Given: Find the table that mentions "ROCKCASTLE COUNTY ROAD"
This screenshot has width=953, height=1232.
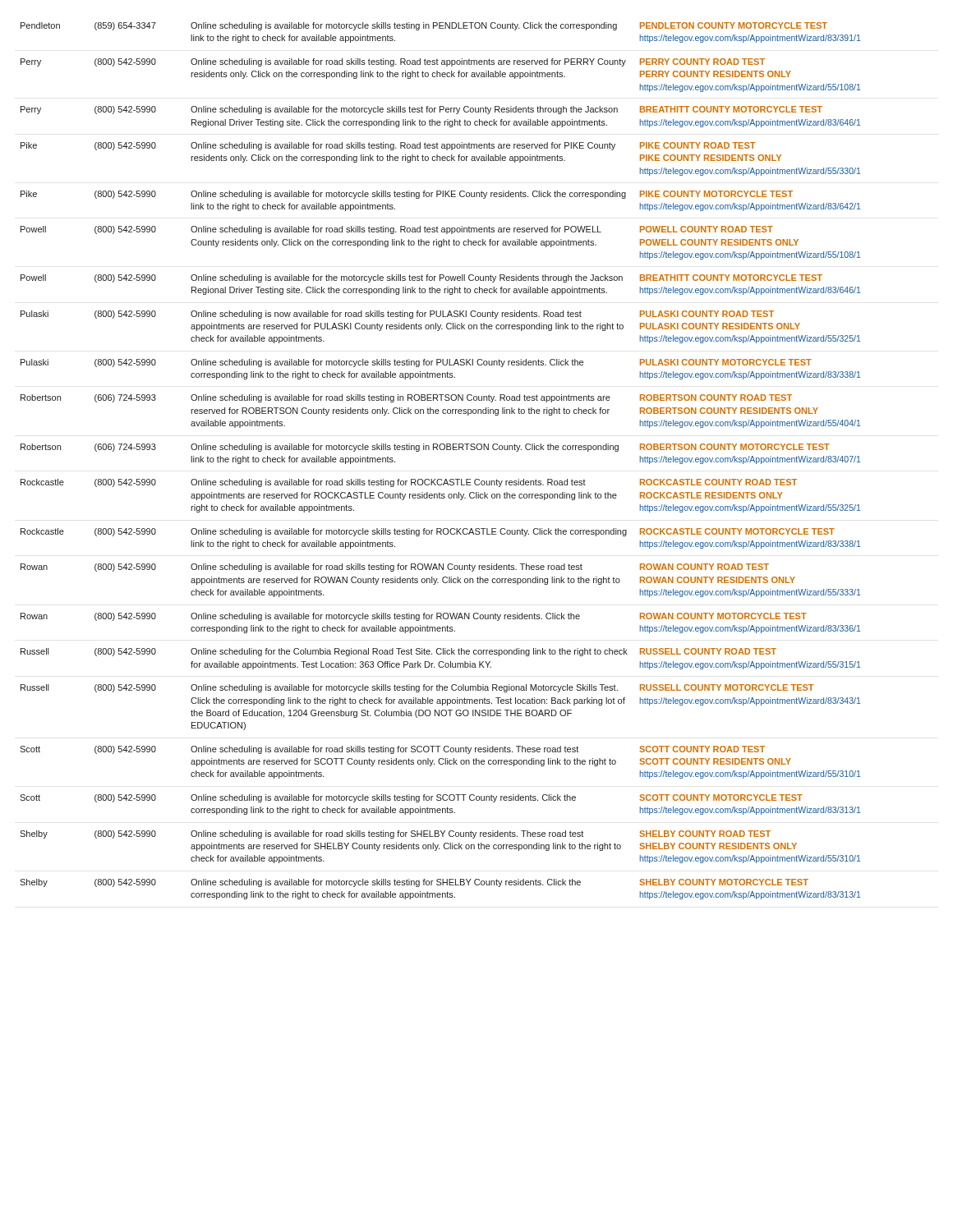Looking at the screenshot, I should pyautogui.click(x=476, y=461).
